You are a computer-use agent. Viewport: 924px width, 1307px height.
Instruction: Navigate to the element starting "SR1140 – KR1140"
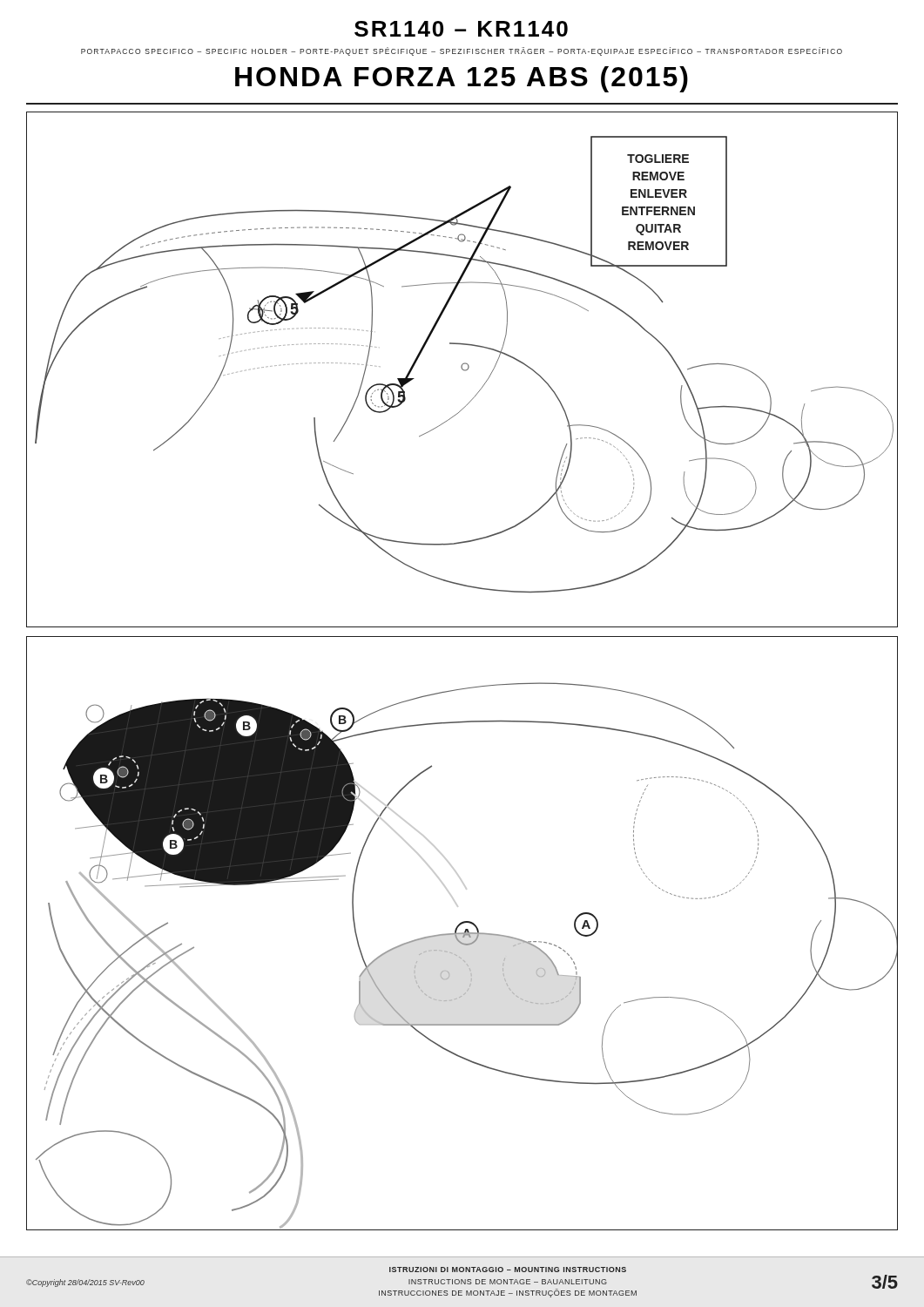pos(462,29)
